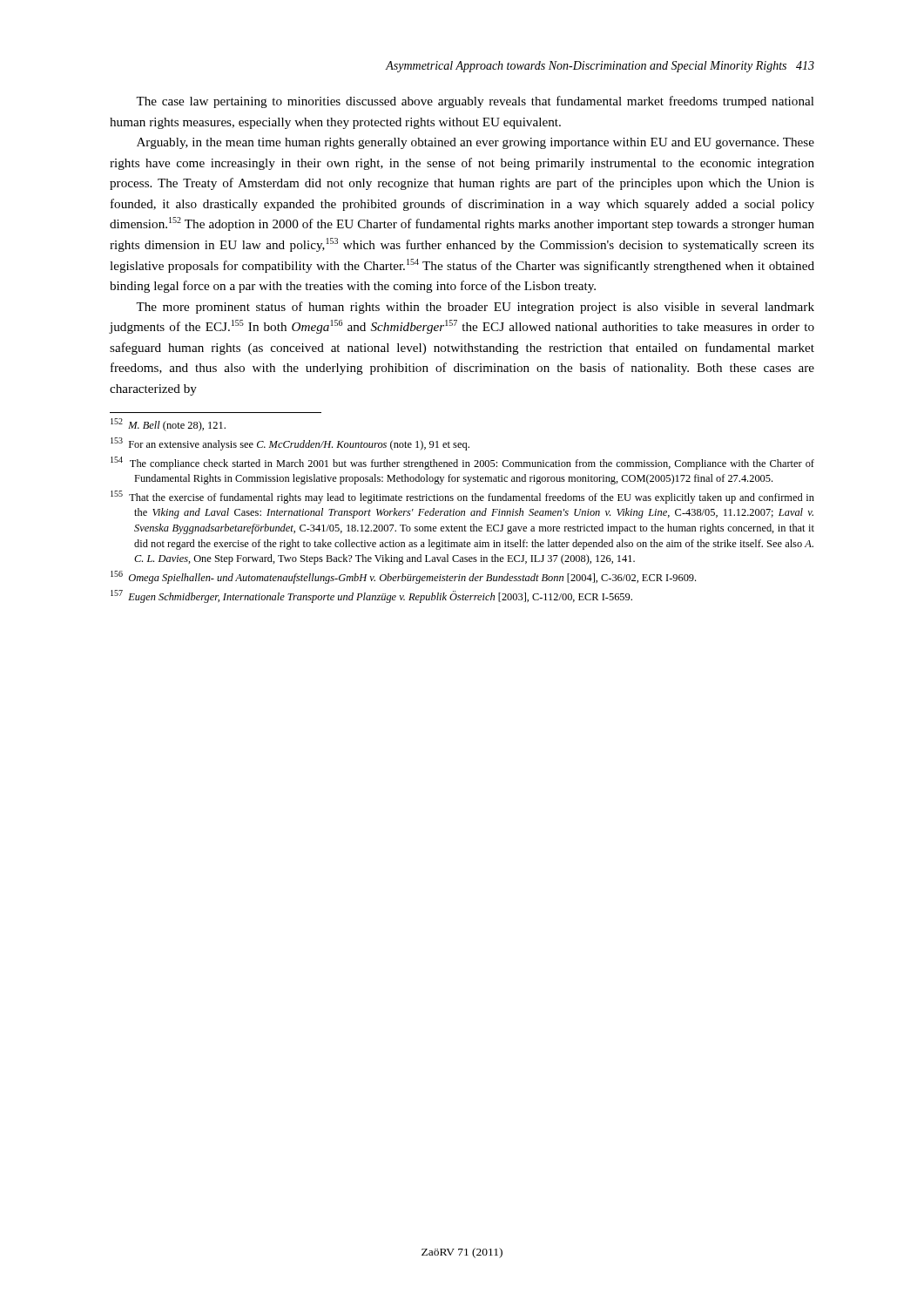Select the footnote with the text "153 For an"
This screenshot has height=1307, width=924.
pos(290,444)
